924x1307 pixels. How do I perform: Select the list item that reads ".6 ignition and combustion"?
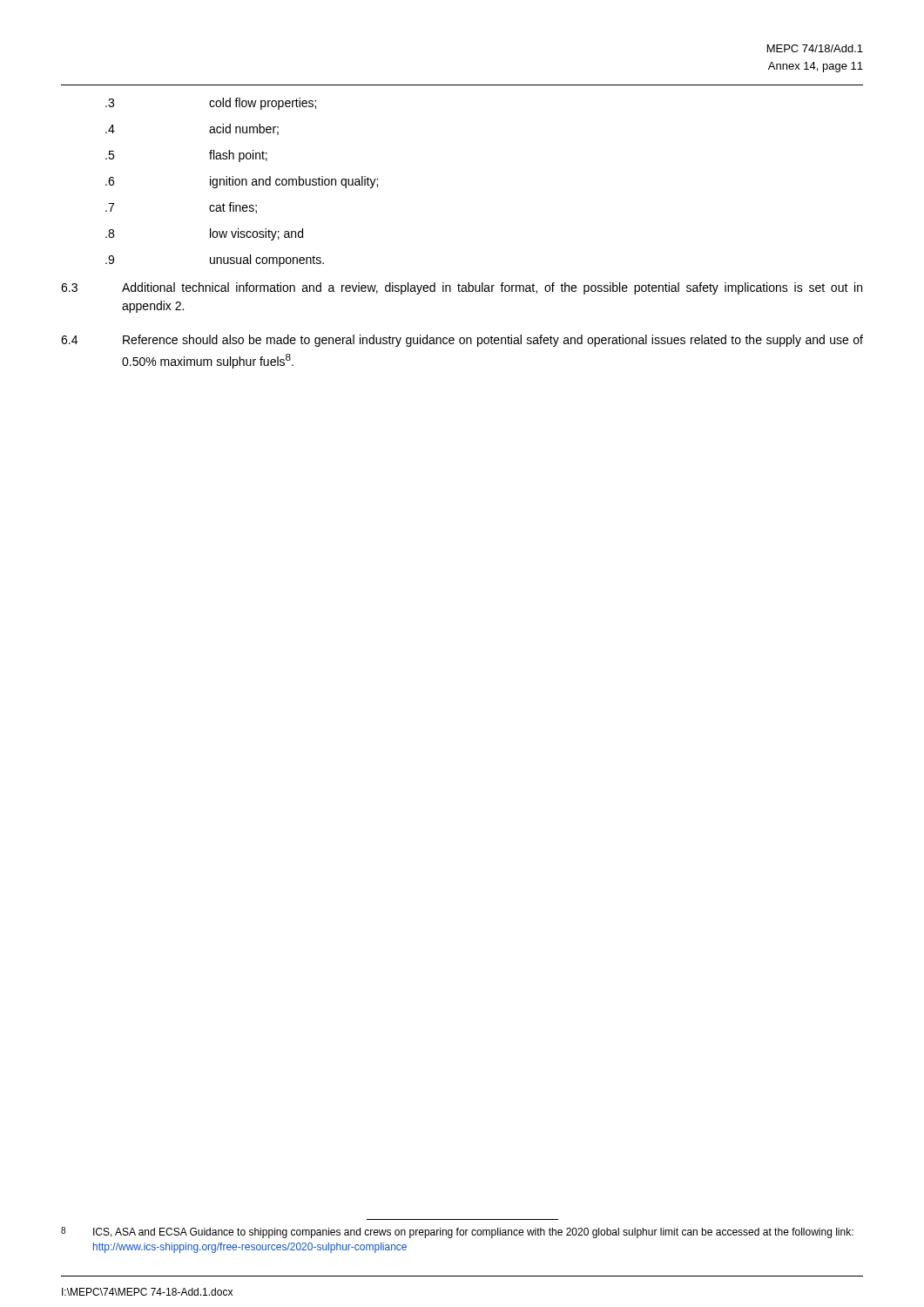[x=242, y=182]
